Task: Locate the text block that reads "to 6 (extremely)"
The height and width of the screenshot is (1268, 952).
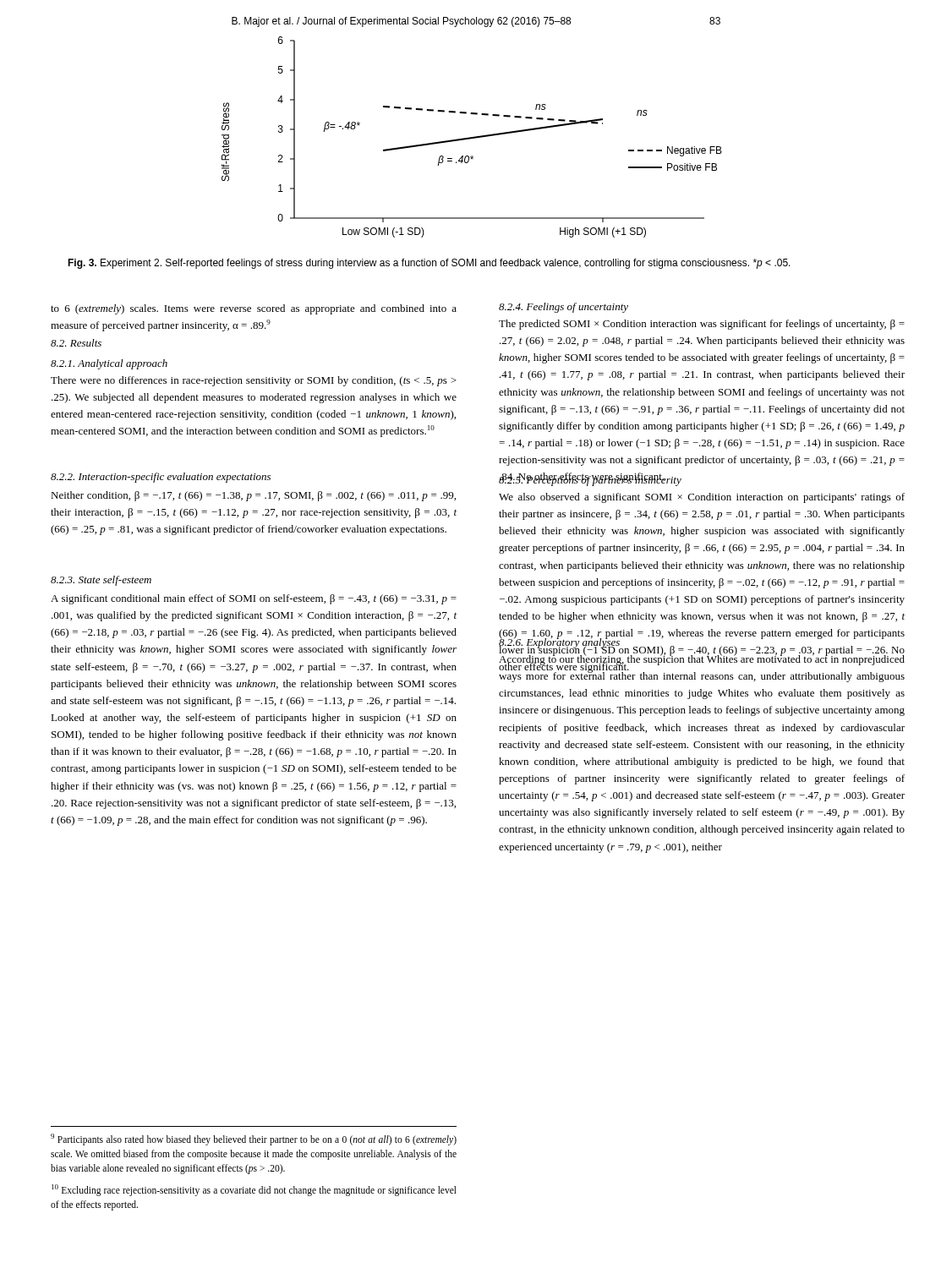Action: tap(254, 317)
